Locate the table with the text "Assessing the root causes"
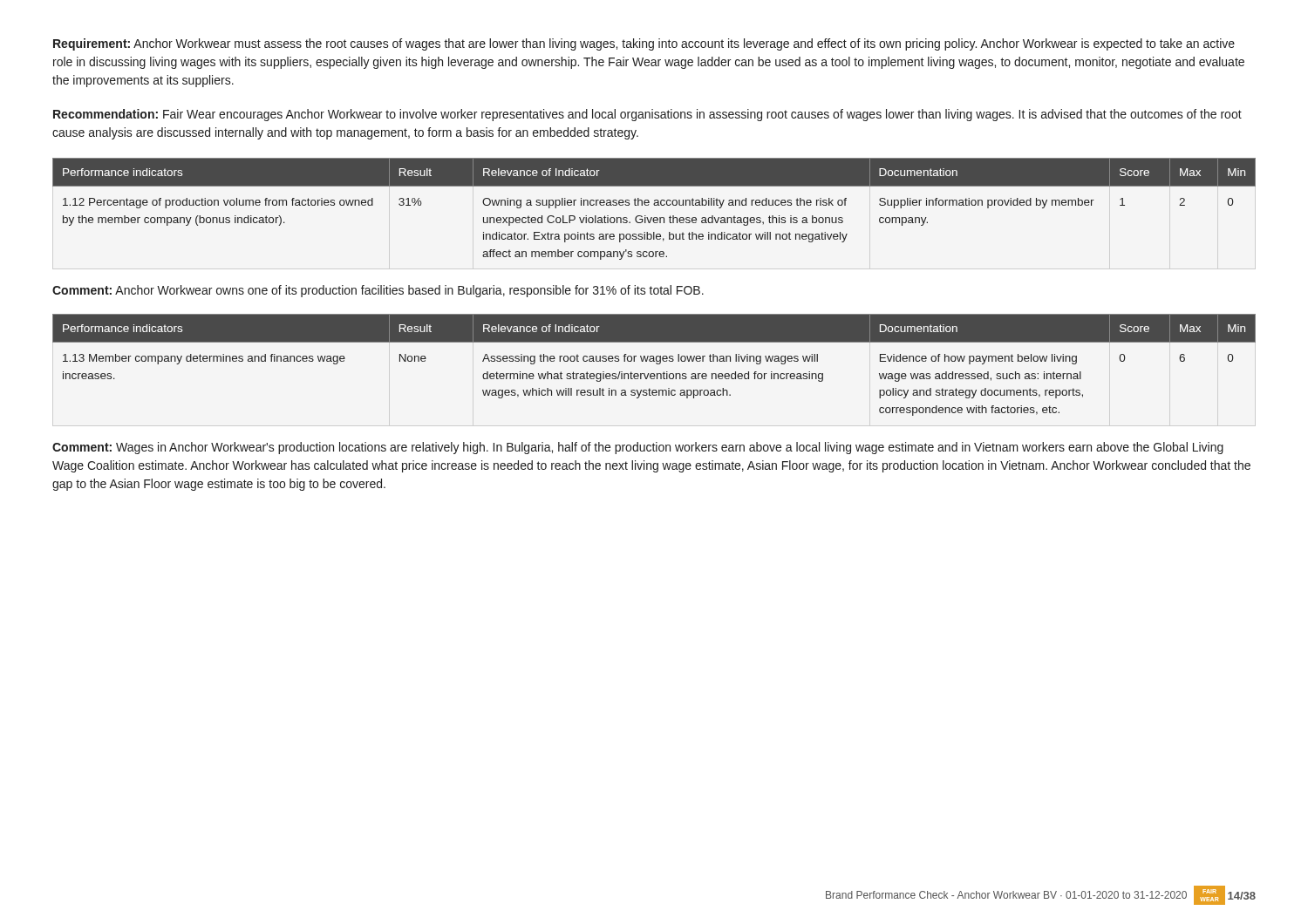This screenshot has height=924, width=1308. pos(654,370)
